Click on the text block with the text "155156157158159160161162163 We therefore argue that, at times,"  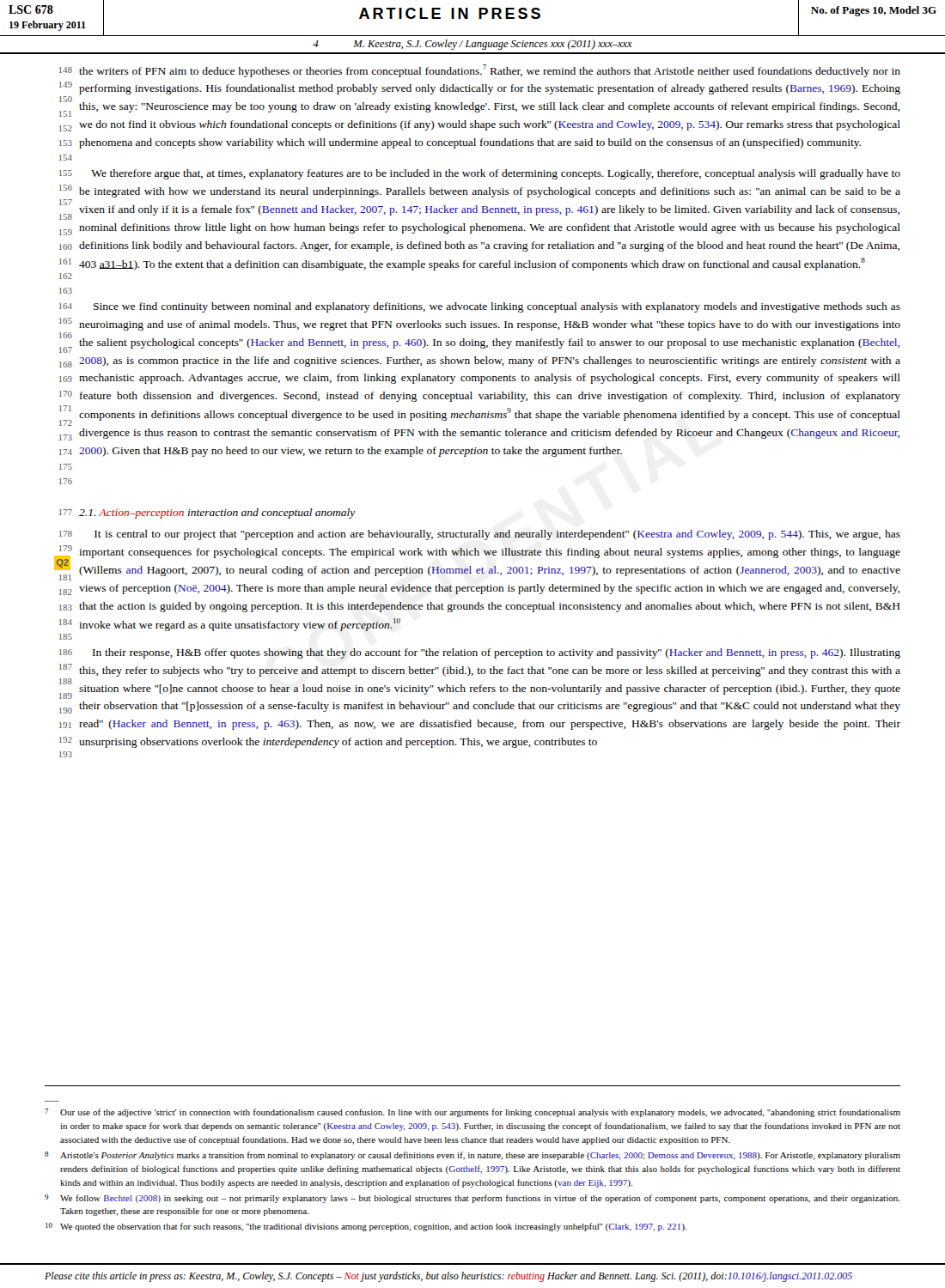pos(472,231)
